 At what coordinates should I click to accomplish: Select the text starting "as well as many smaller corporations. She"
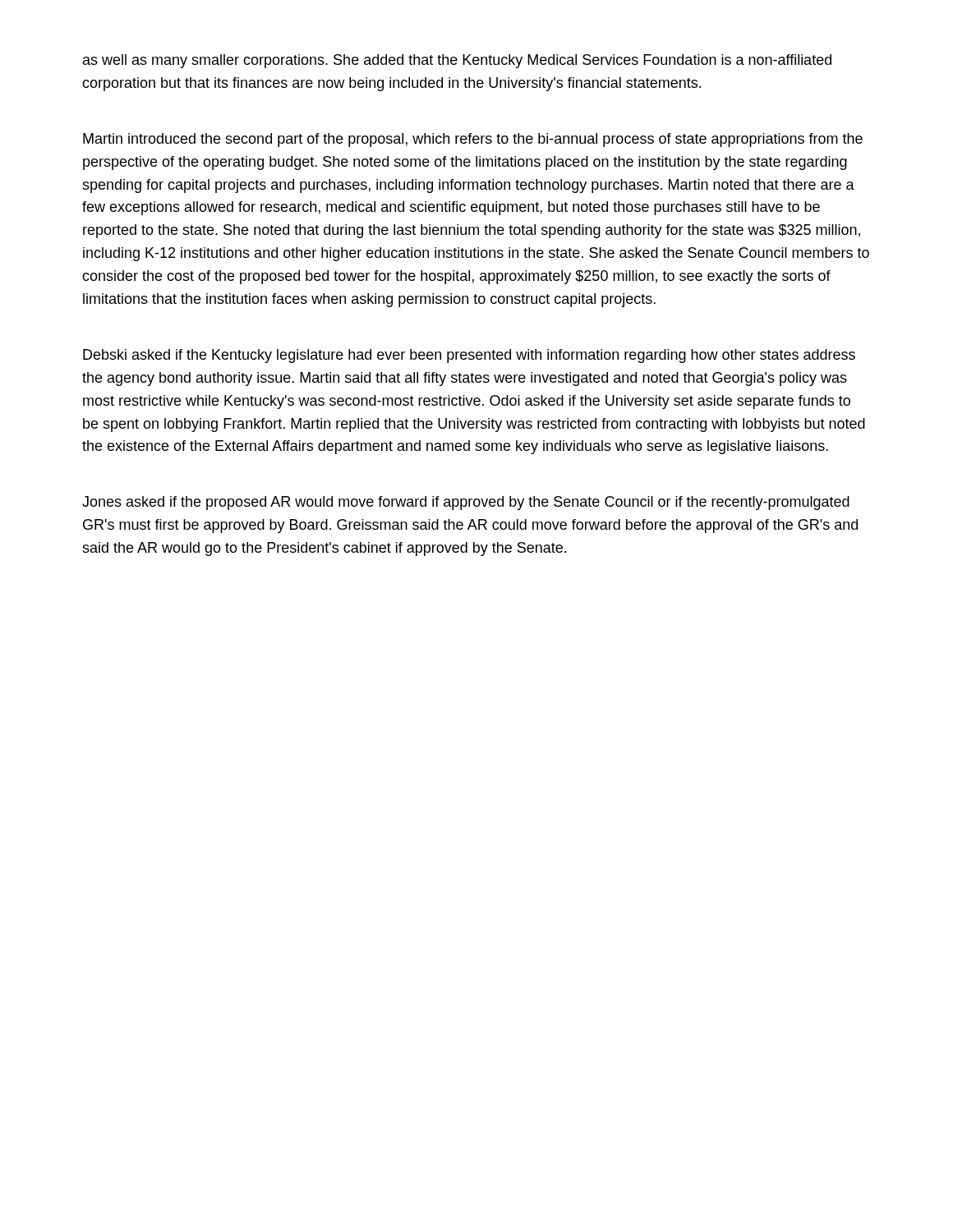click(457, 71)
